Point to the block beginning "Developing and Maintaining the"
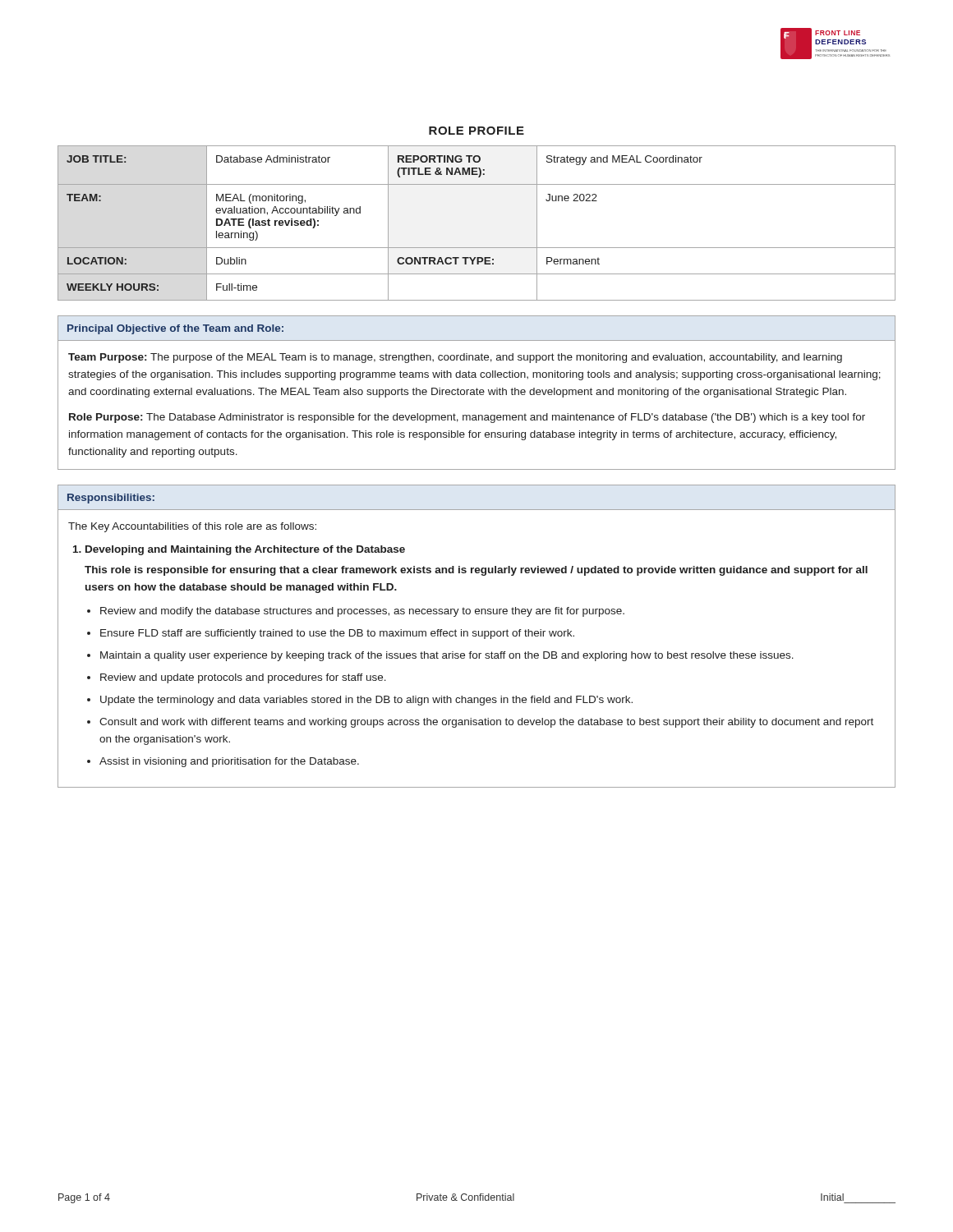This screenshot has width=953, height=1232. 476,569
